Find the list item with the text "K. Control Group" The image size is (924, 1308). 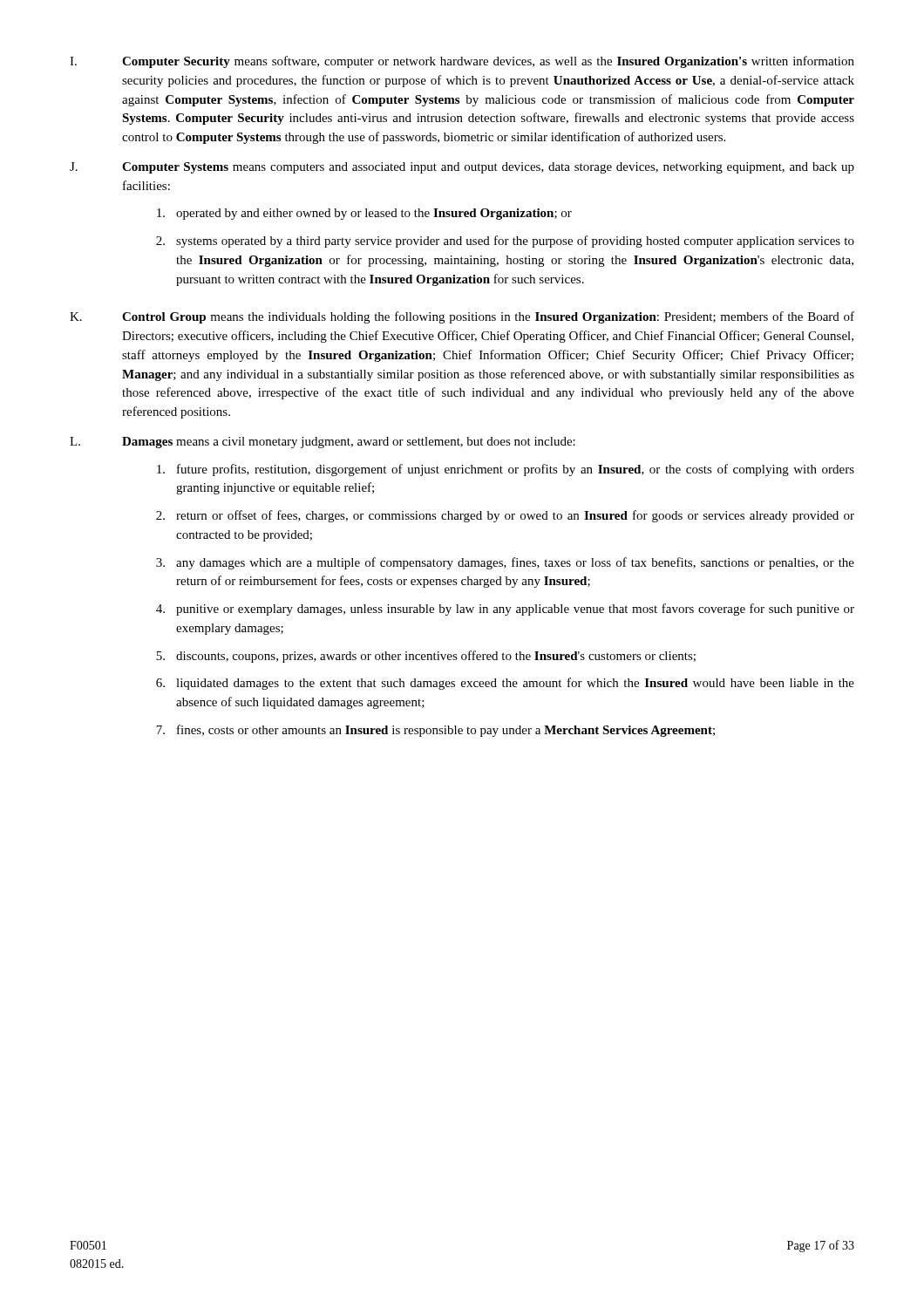click(462, 365)
